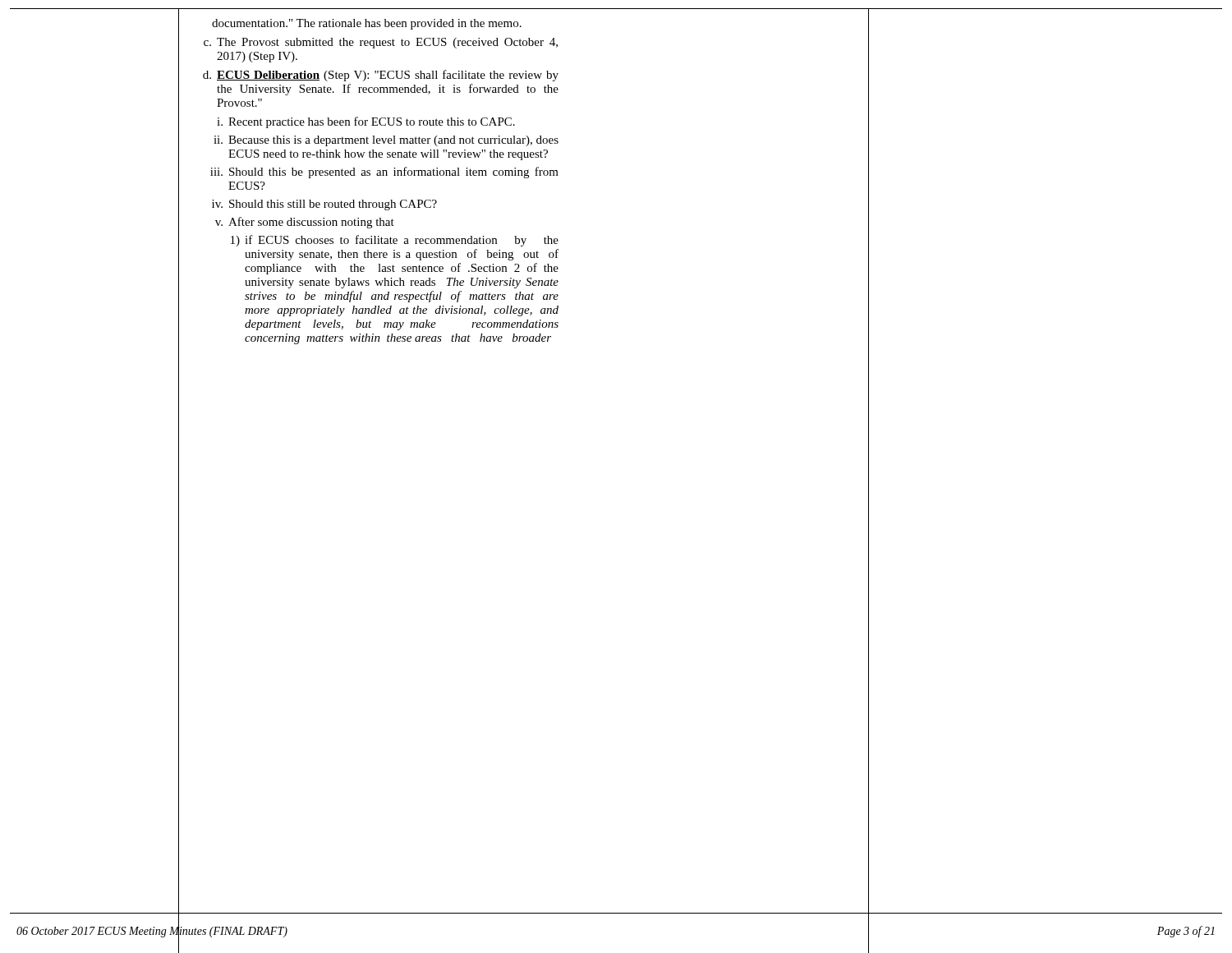Select the text block starting "documentation." The rationale has been provided in"
Image resolution: width=1232 pixels, height=953 pixels.
coord(367,23)
